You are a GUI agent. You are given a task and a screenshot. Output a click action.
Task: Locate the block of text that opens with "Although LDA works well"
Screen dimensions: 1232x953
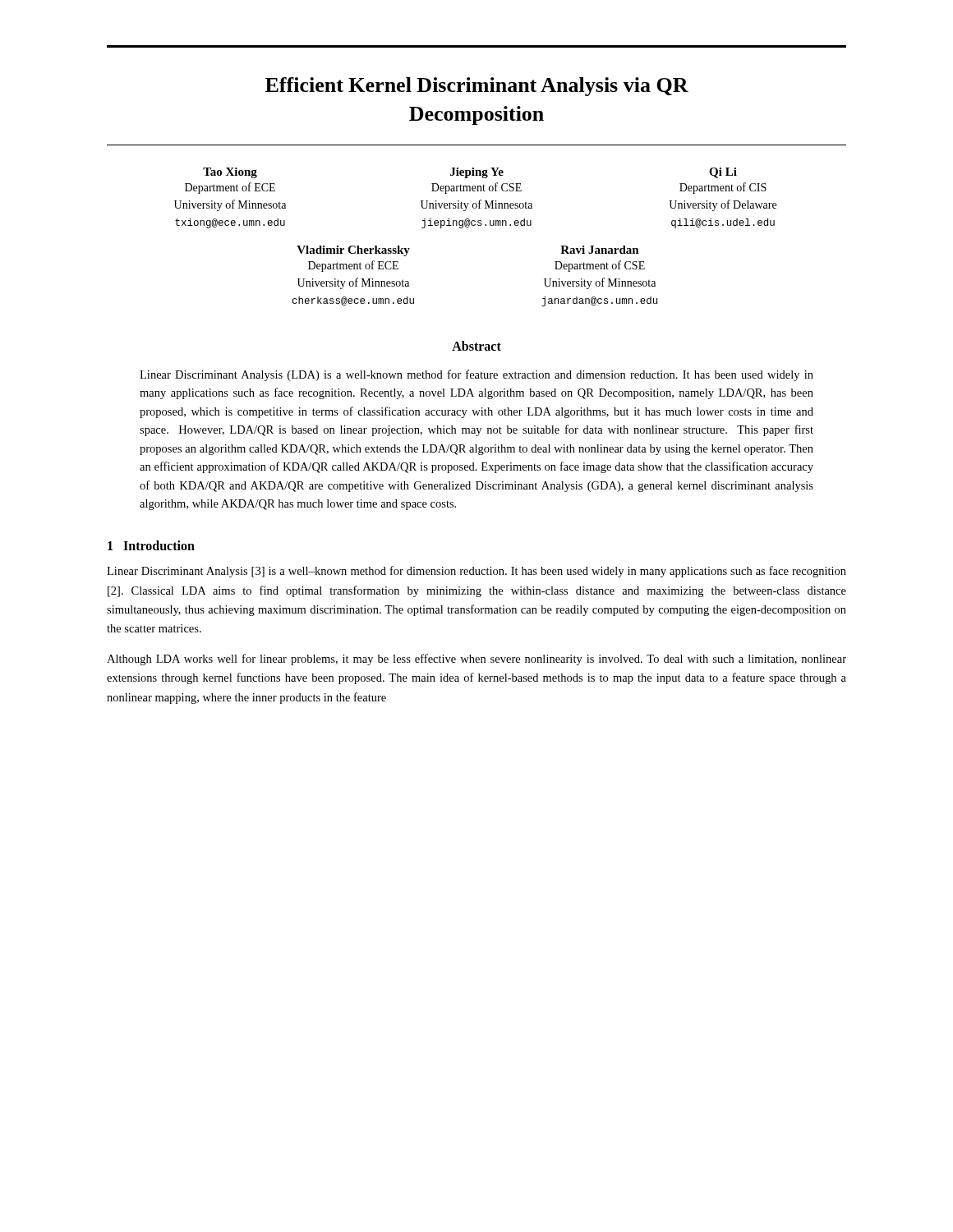point(476,678)
